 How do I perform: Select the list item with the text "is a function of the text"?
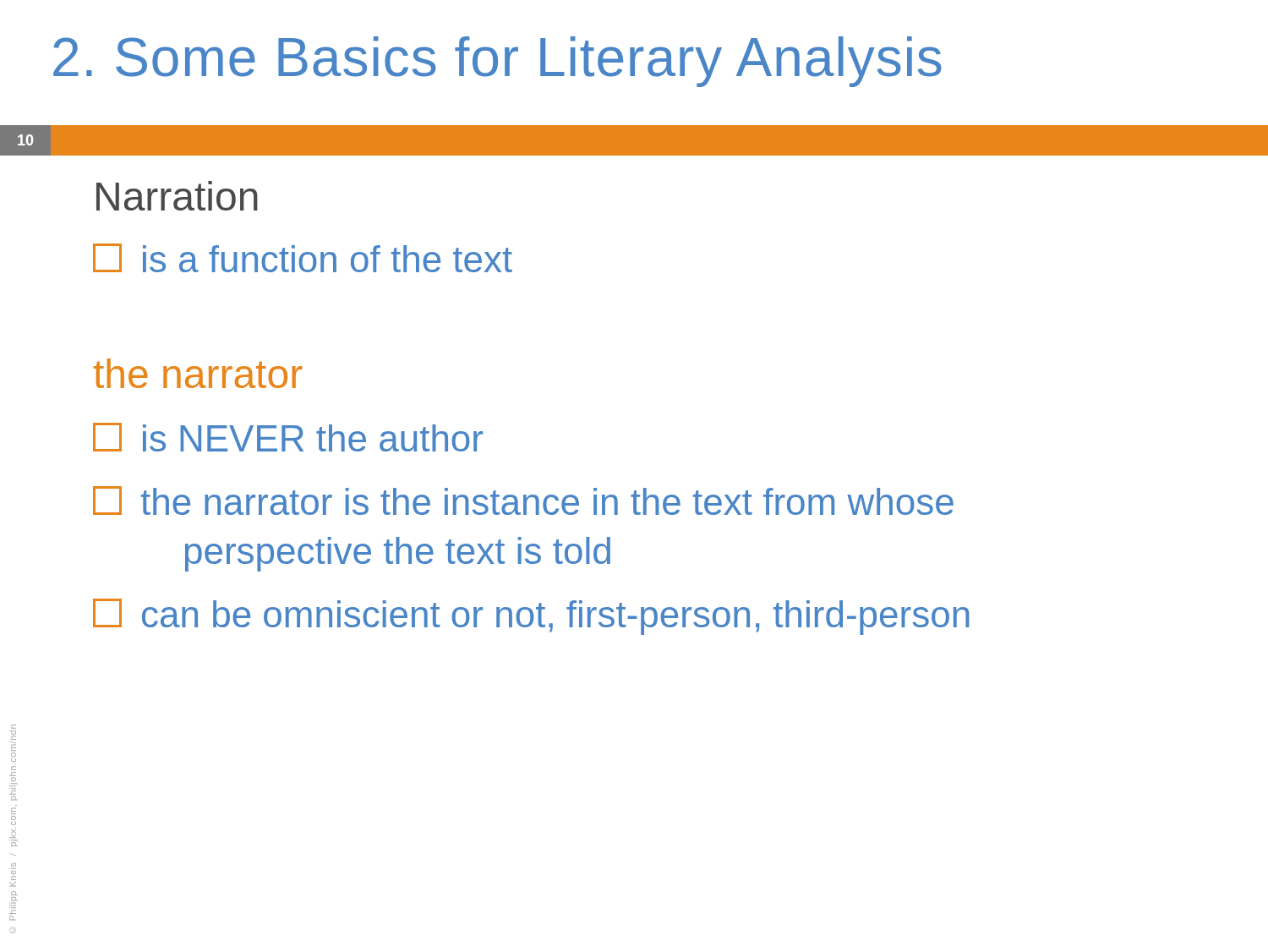pyautogui.click(x=303, y=259)
